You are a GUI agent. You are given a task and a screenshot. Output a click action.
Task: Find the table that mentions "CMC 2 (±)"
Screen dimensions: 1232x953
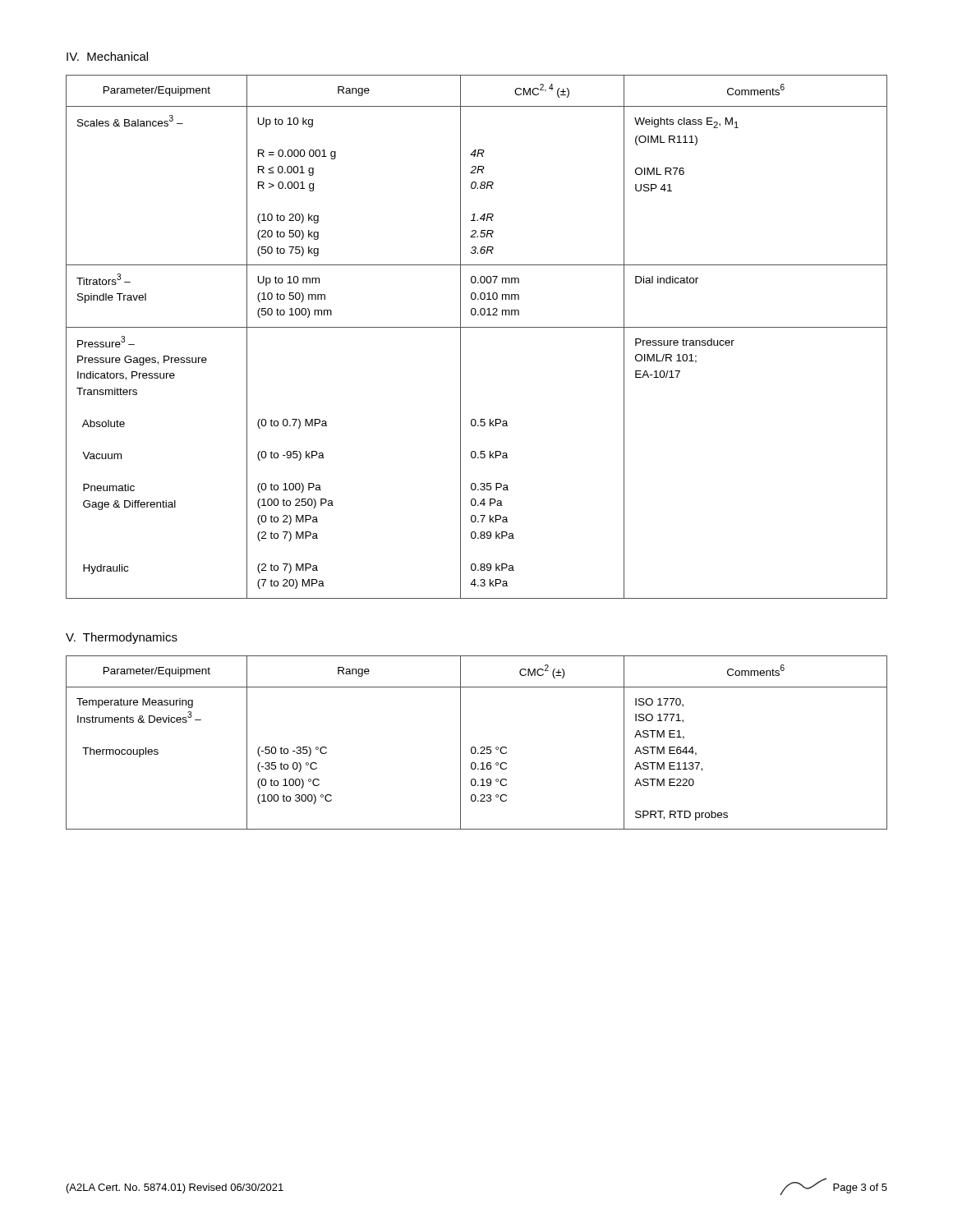476,743
